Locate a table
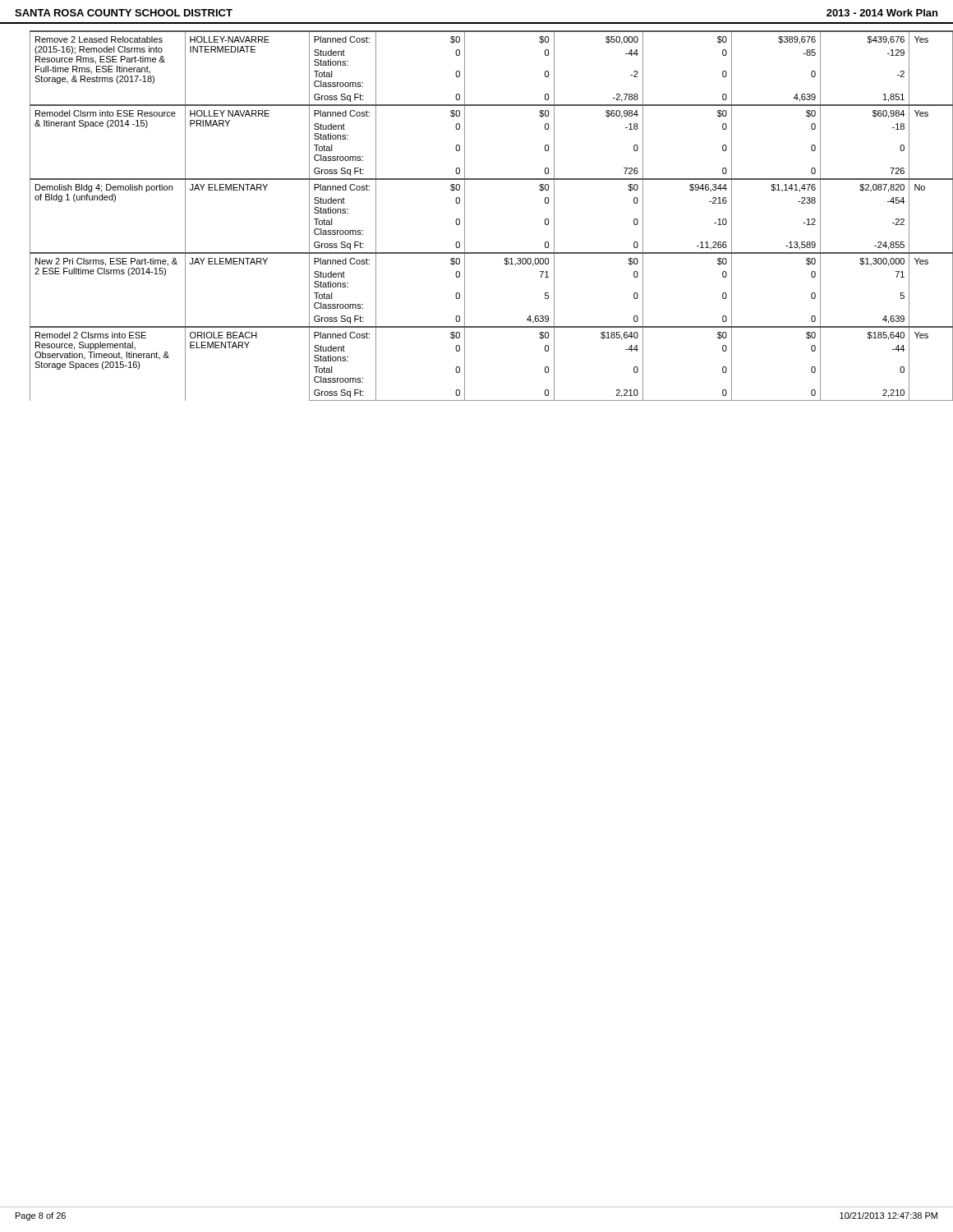Screen dimensions: 1232x953 476,216
